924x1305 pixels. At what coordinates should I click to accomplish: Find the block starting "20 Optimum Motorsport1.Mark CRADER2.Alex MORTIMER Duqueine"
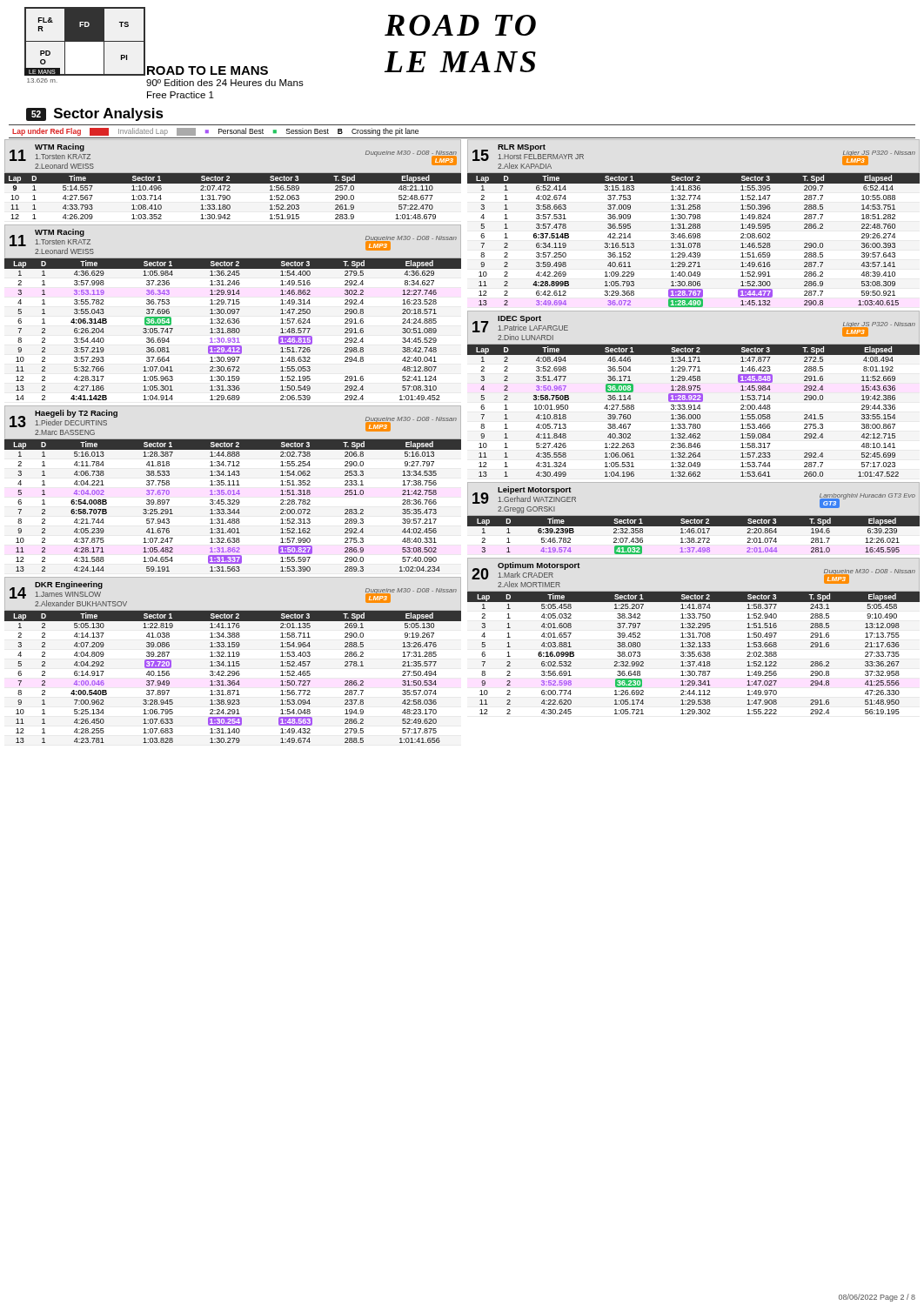click(535, 575)
